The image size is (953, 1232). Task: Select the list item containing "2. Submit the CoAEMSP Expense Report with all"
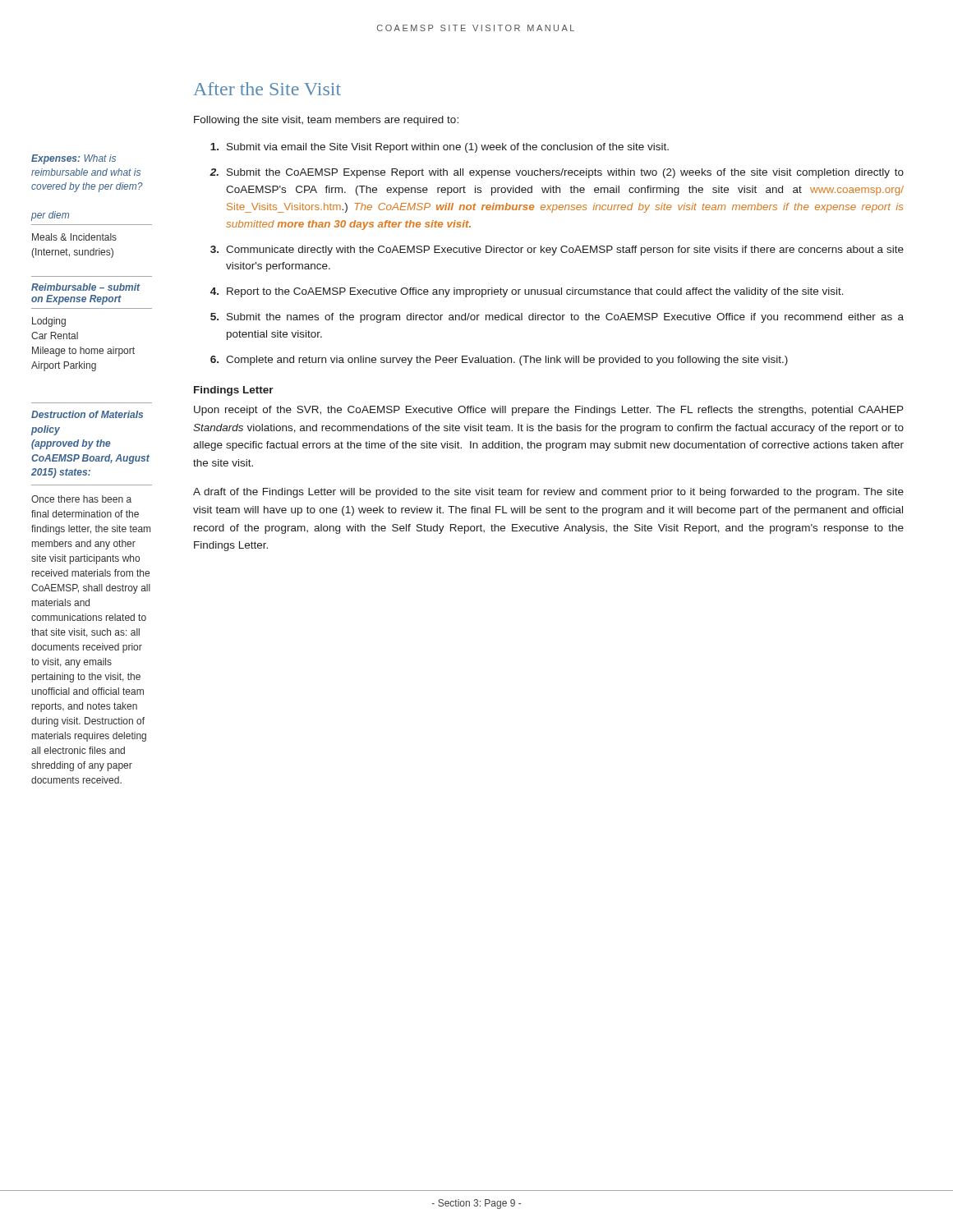[x=548, y=198]
